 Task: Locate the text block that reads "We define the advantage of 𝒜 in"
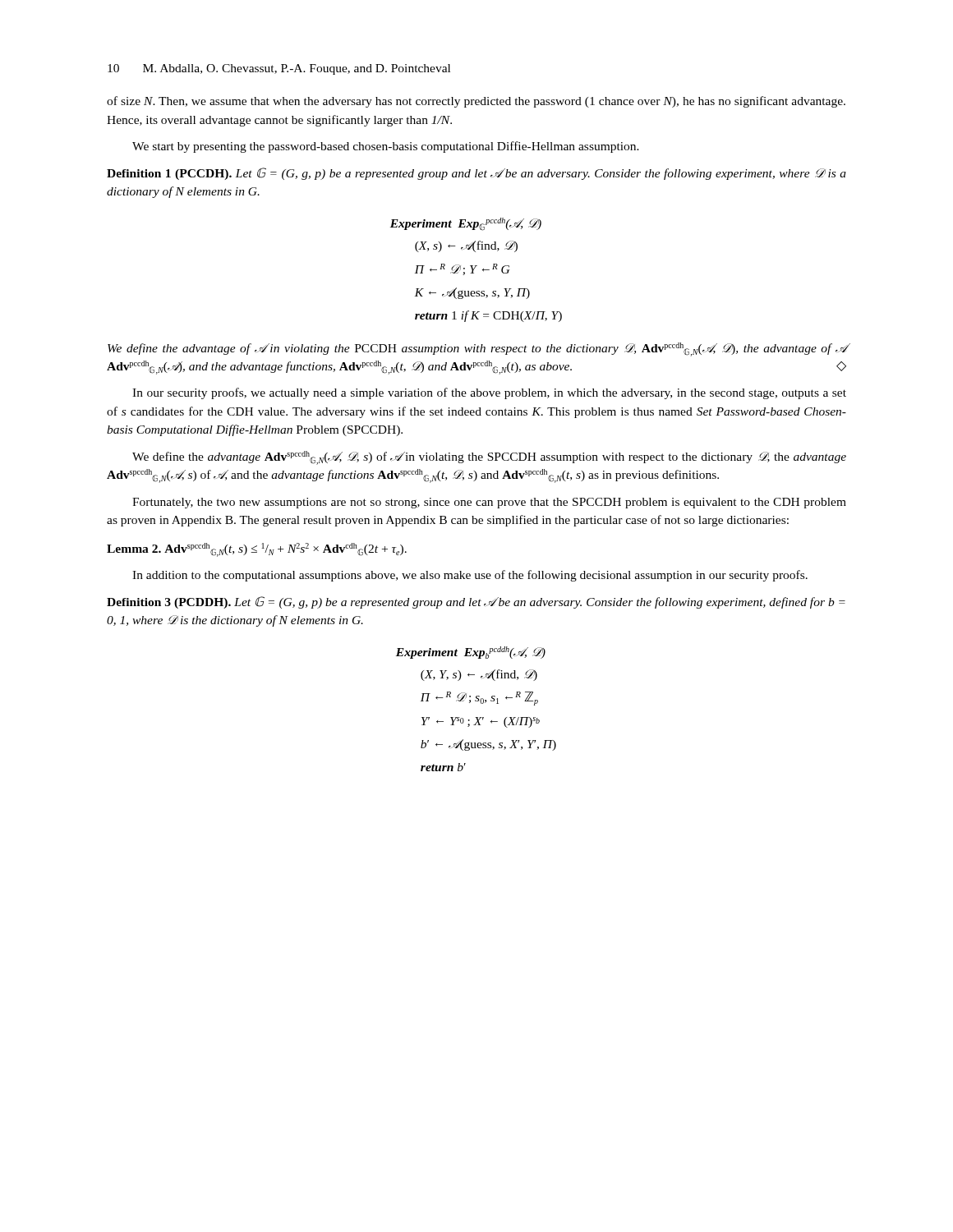(476, 357)
